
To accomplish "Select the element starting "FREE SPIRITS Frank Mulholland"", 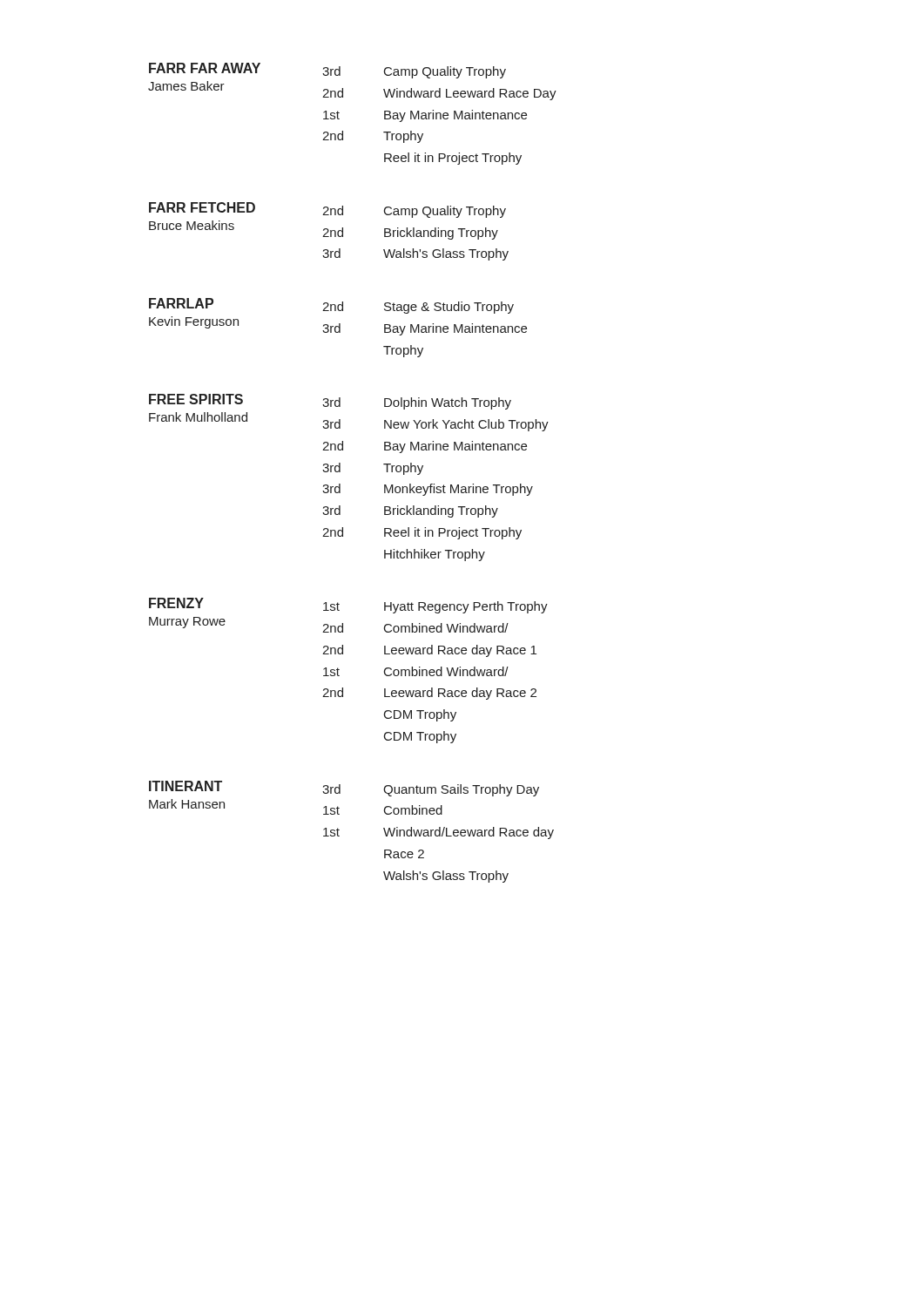I will tap(536, 479).
